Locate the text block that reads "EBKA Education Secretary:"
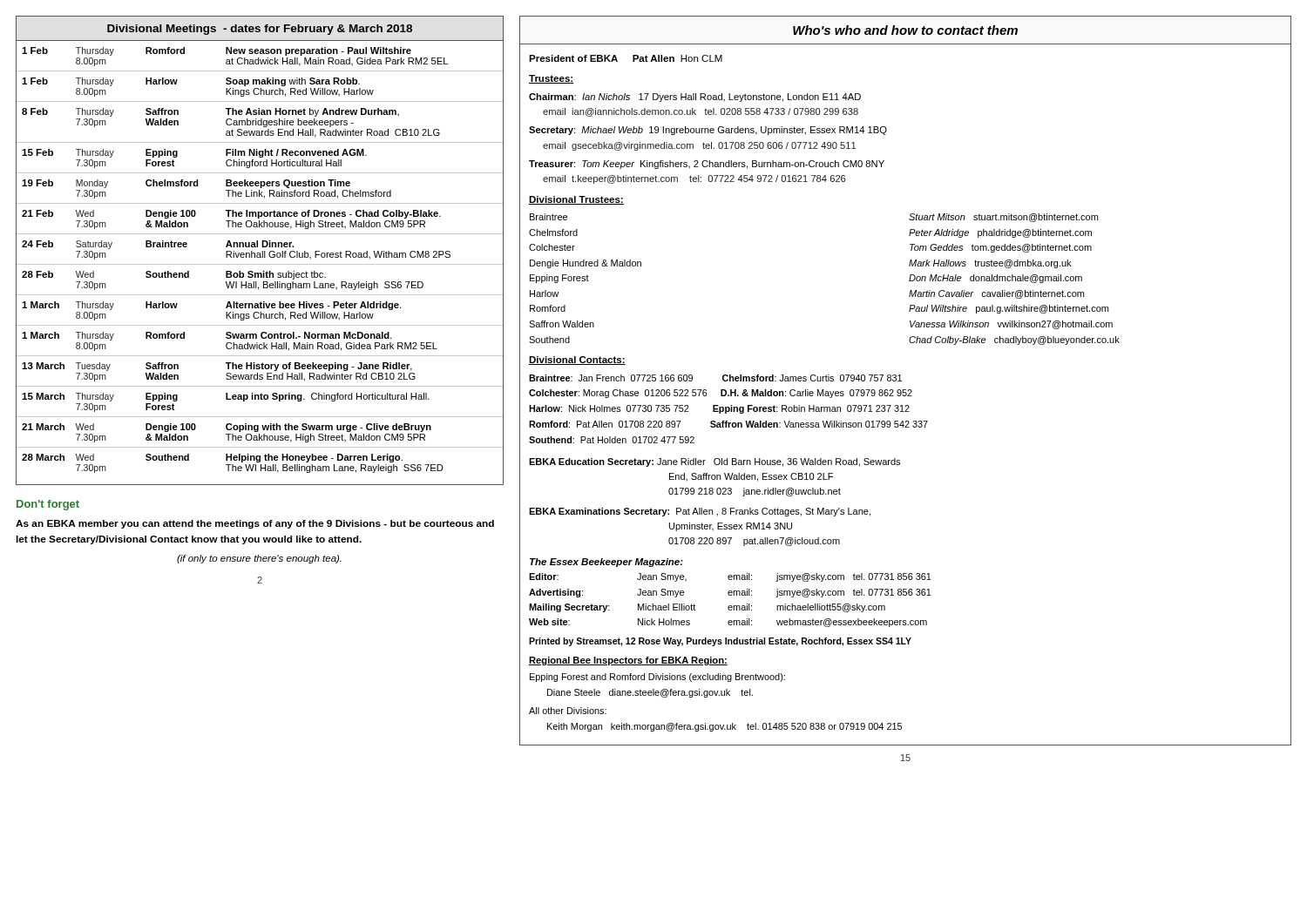This screenshot has height=924, width=1307. click(x=715, y=476)
